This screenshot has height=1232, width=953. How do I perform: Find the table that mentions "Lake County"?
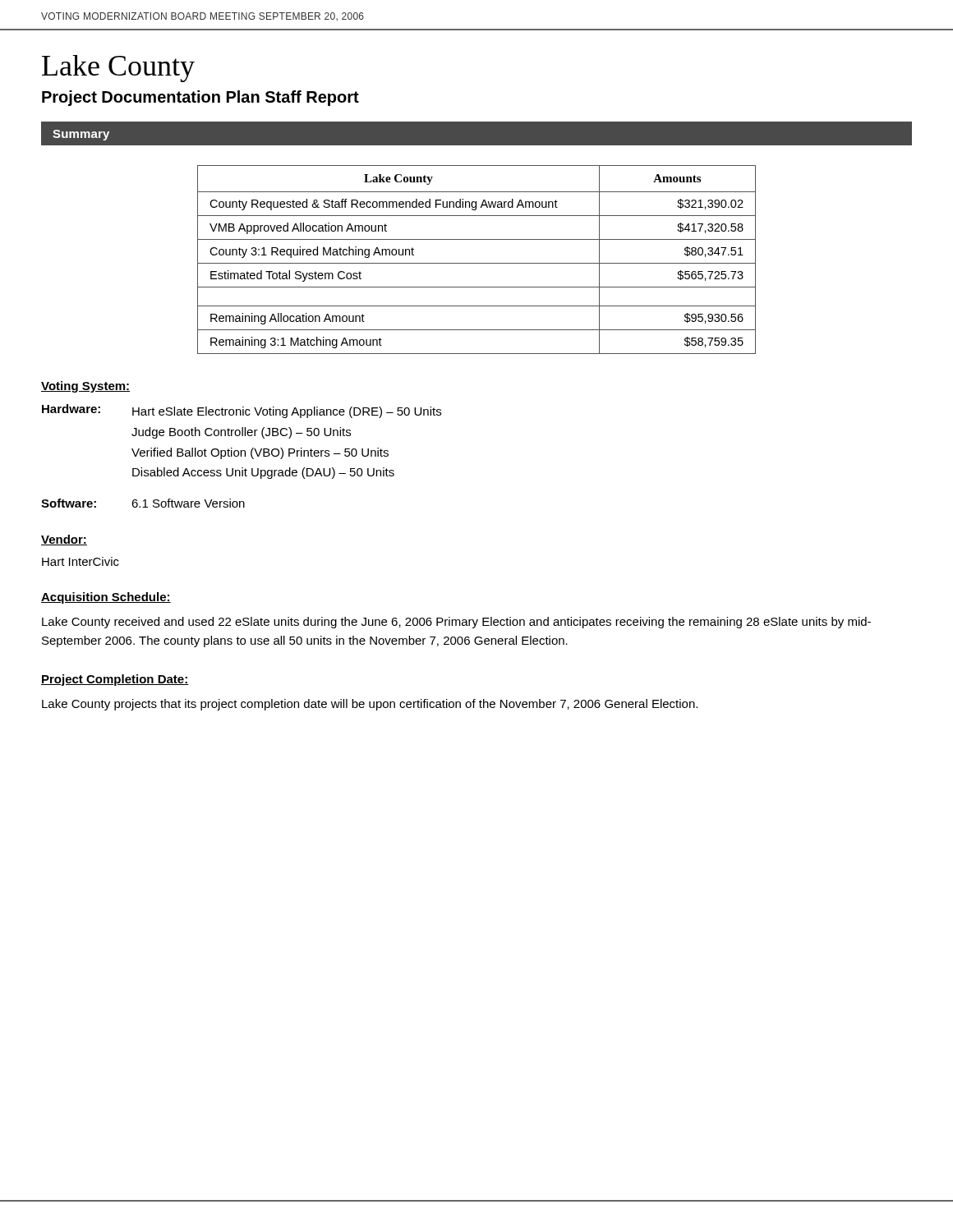[x=476, y=260]
